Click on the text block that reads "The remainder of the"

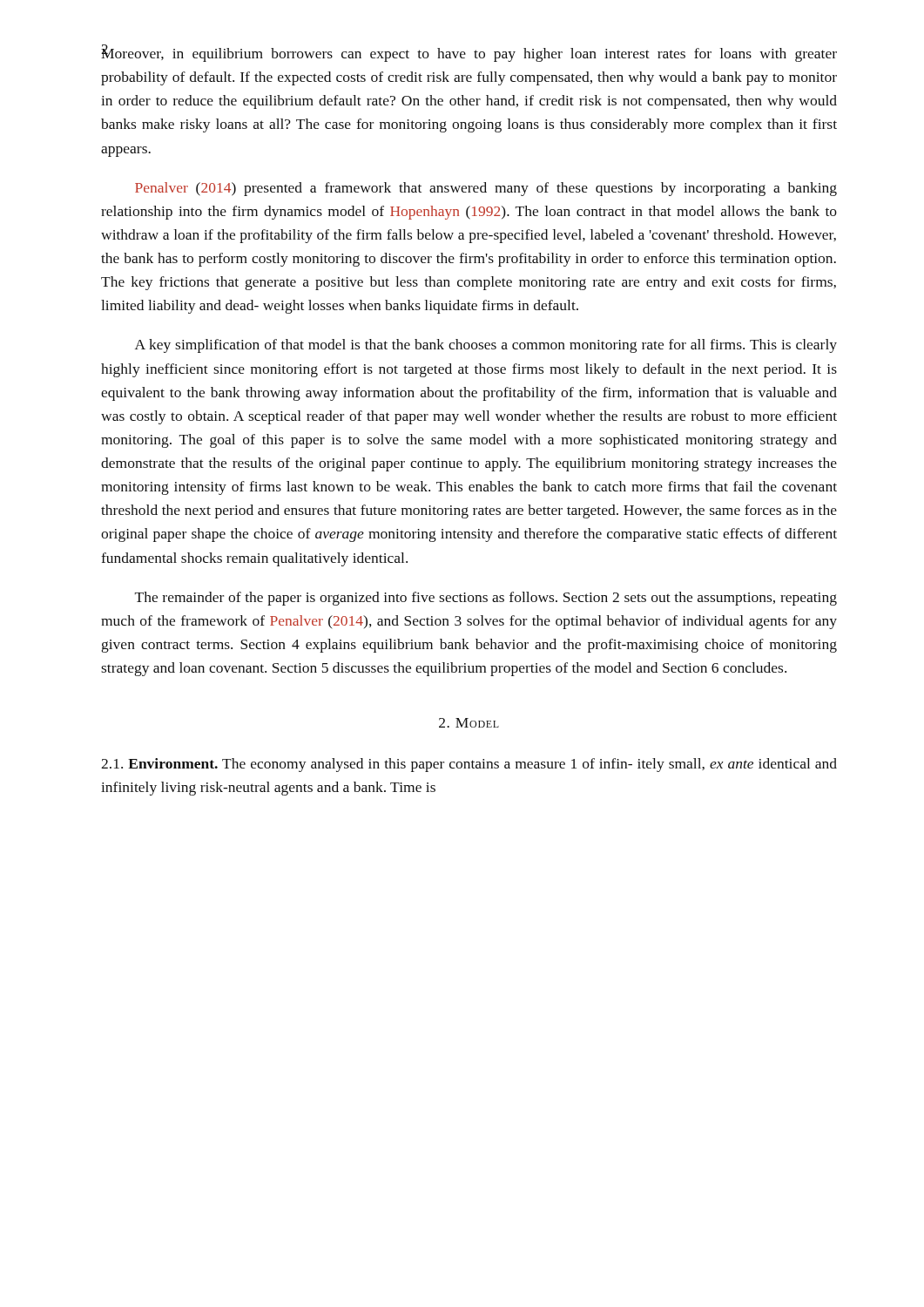469,633
